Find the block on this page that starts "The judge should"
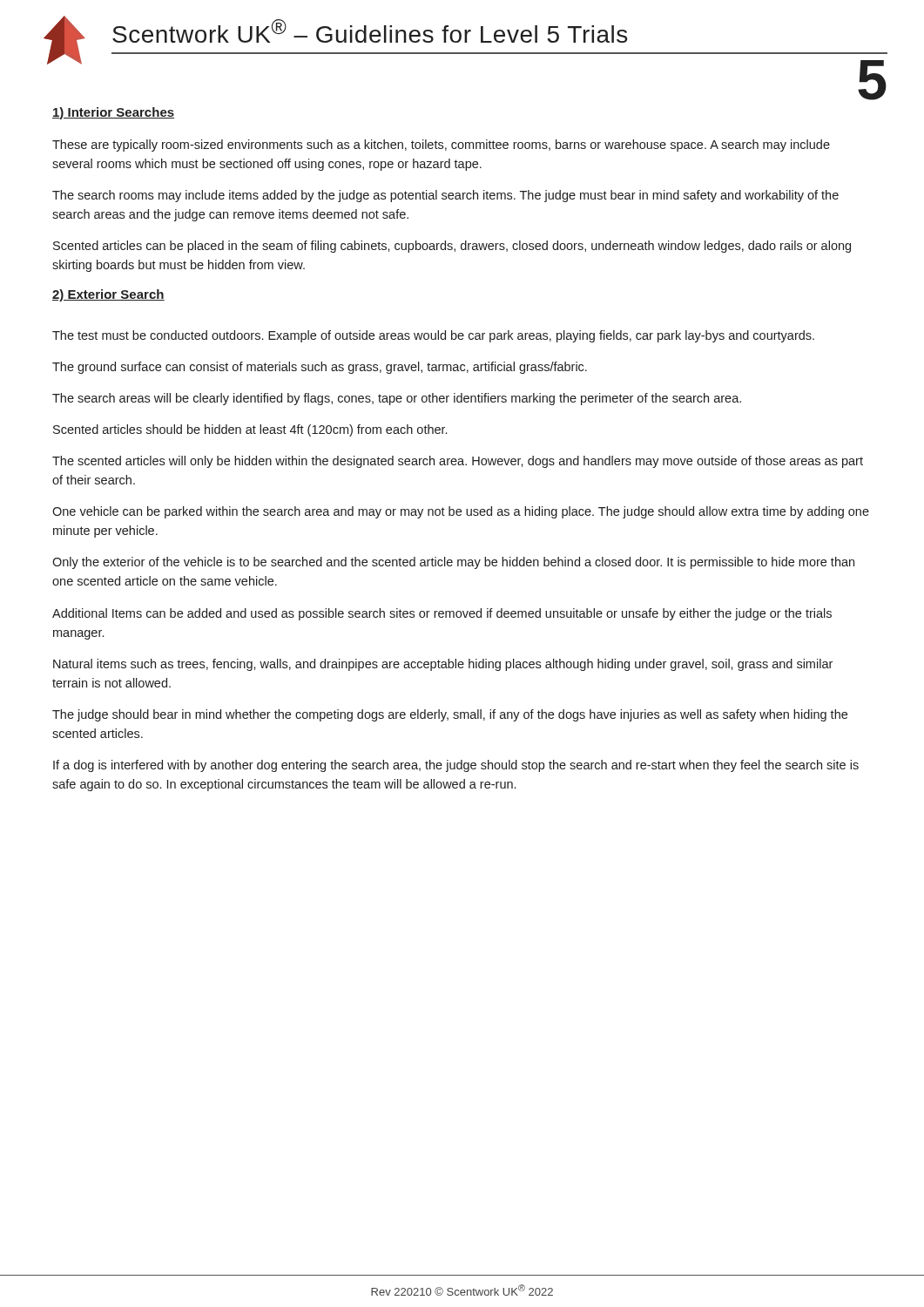The height and width of the screenshot is (1307, 924). (x=450, y=724)
